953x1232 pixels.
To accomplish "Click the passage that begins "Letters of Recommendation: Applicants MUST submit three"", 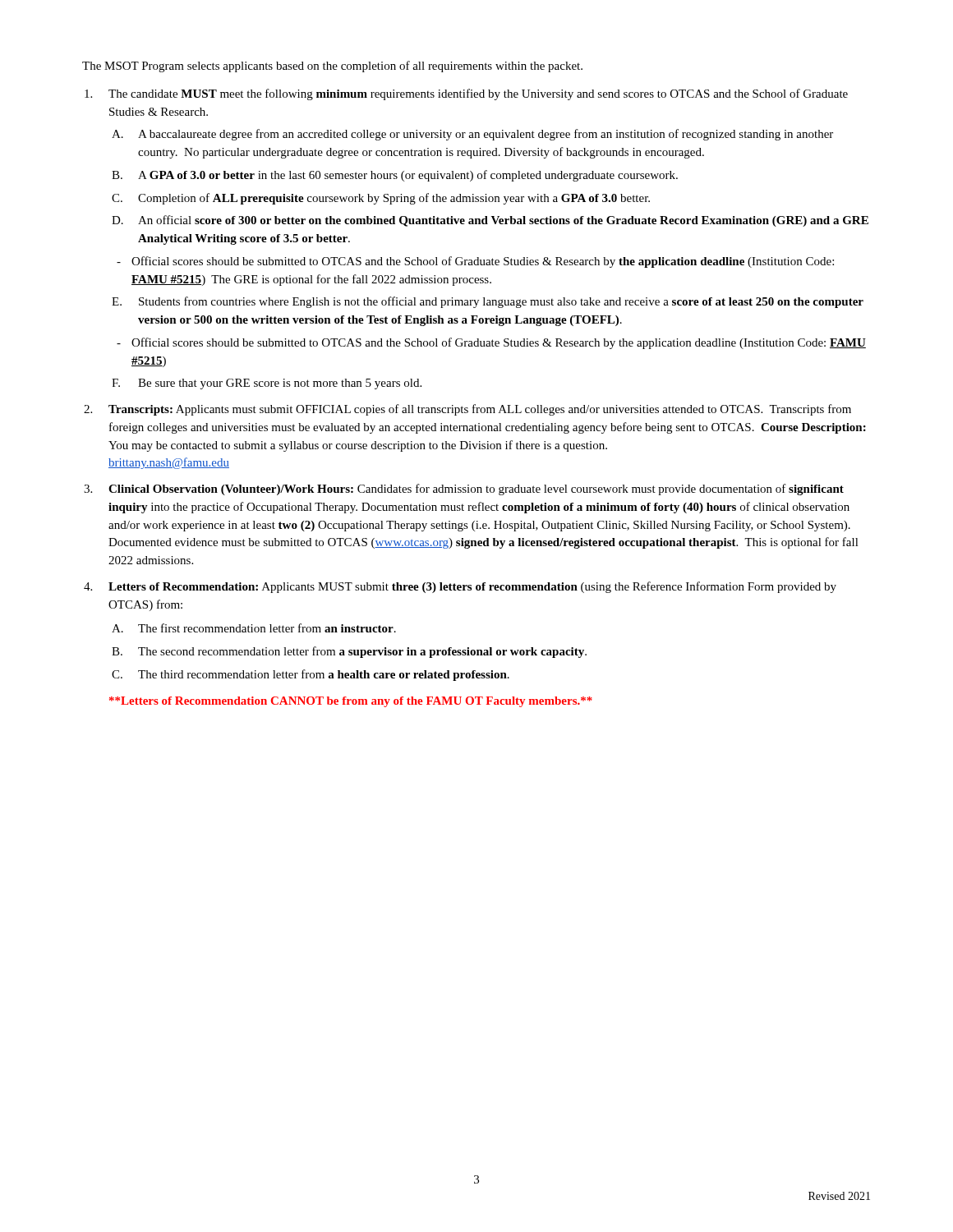I will coord(490,645).
